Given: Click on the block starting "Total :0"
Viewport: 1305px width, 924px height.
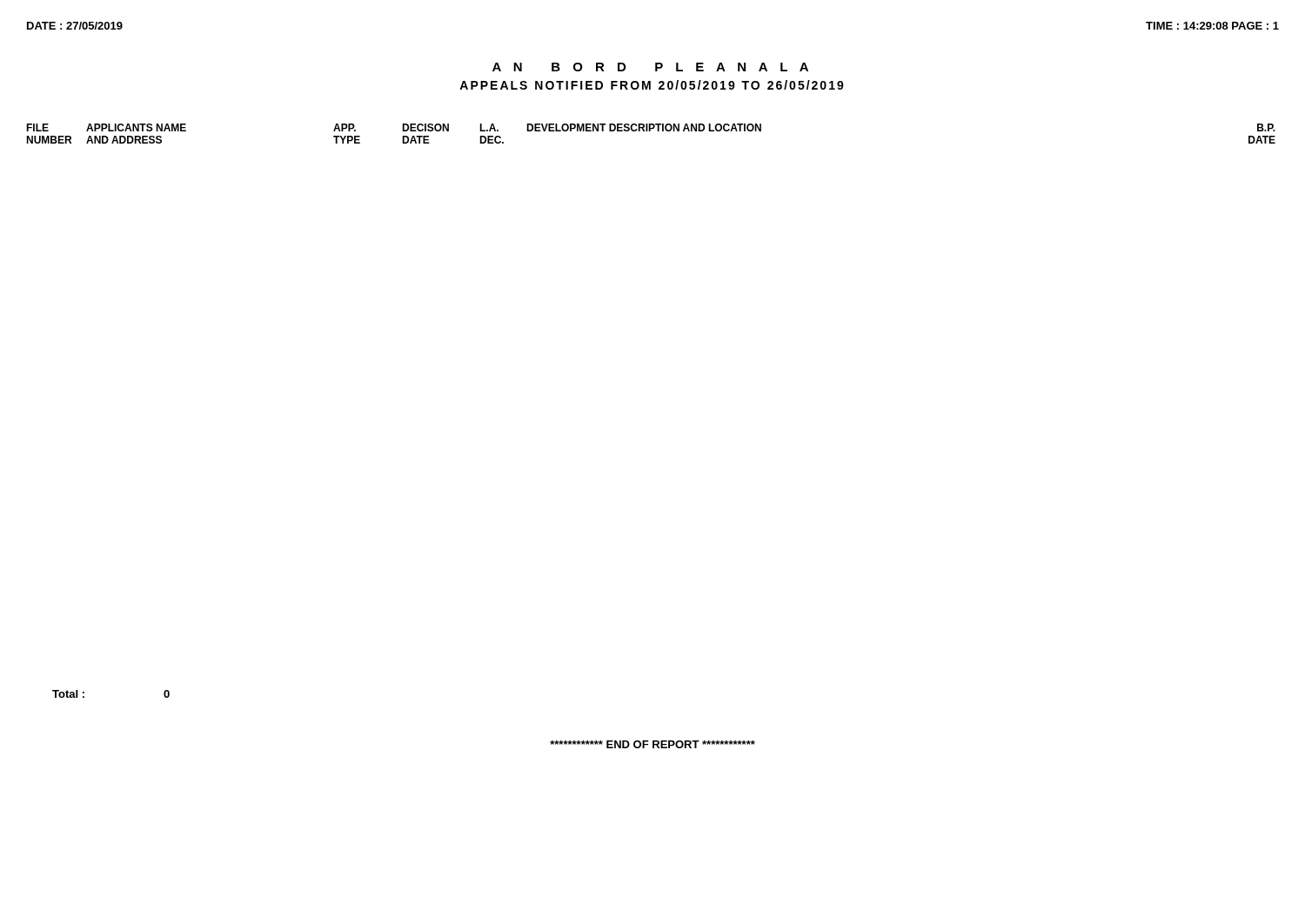Looking at the screenshot, I should [65, 694].
